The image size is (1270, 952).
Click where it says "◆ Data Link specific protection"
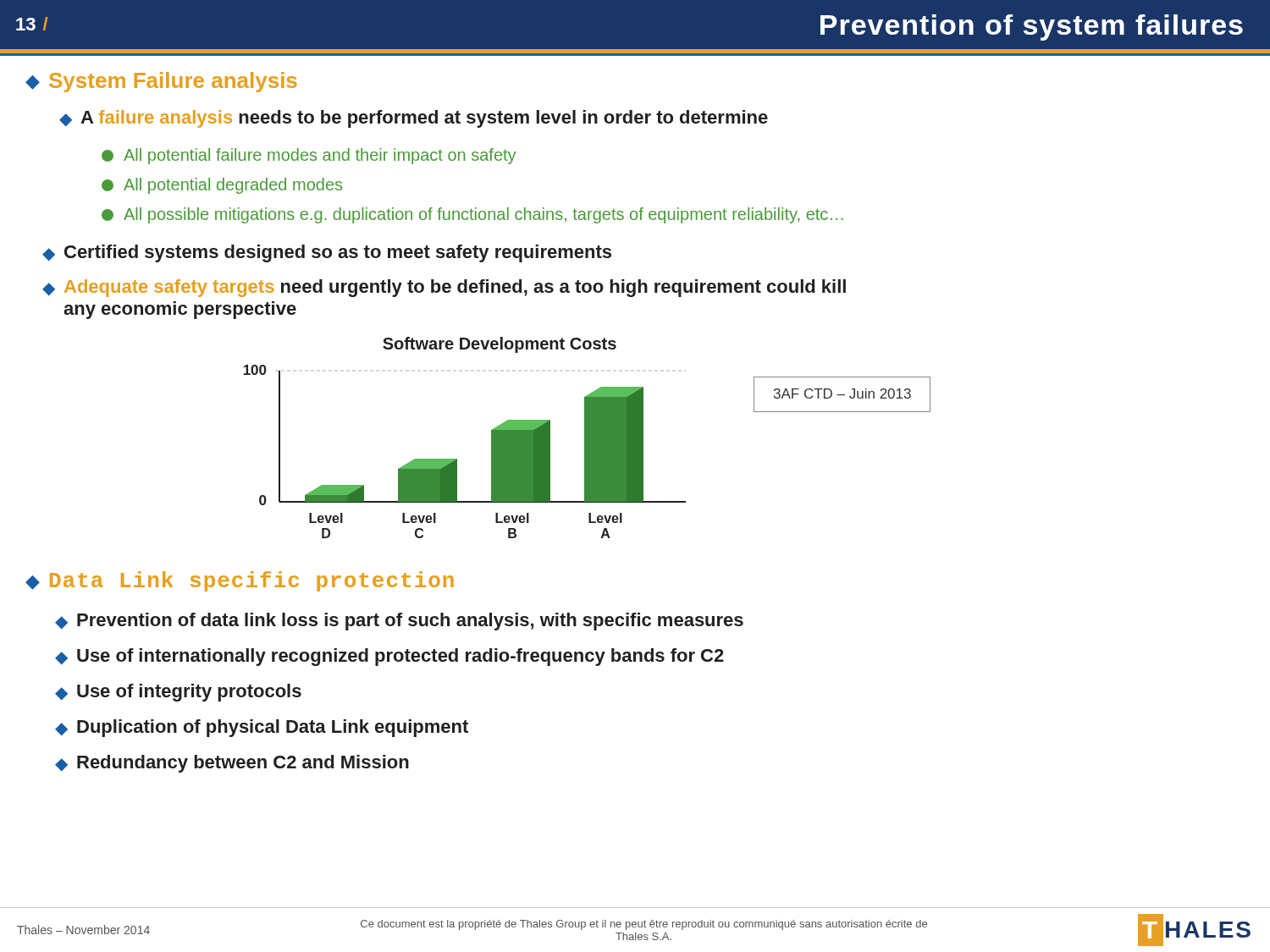(x=241, y=581)
